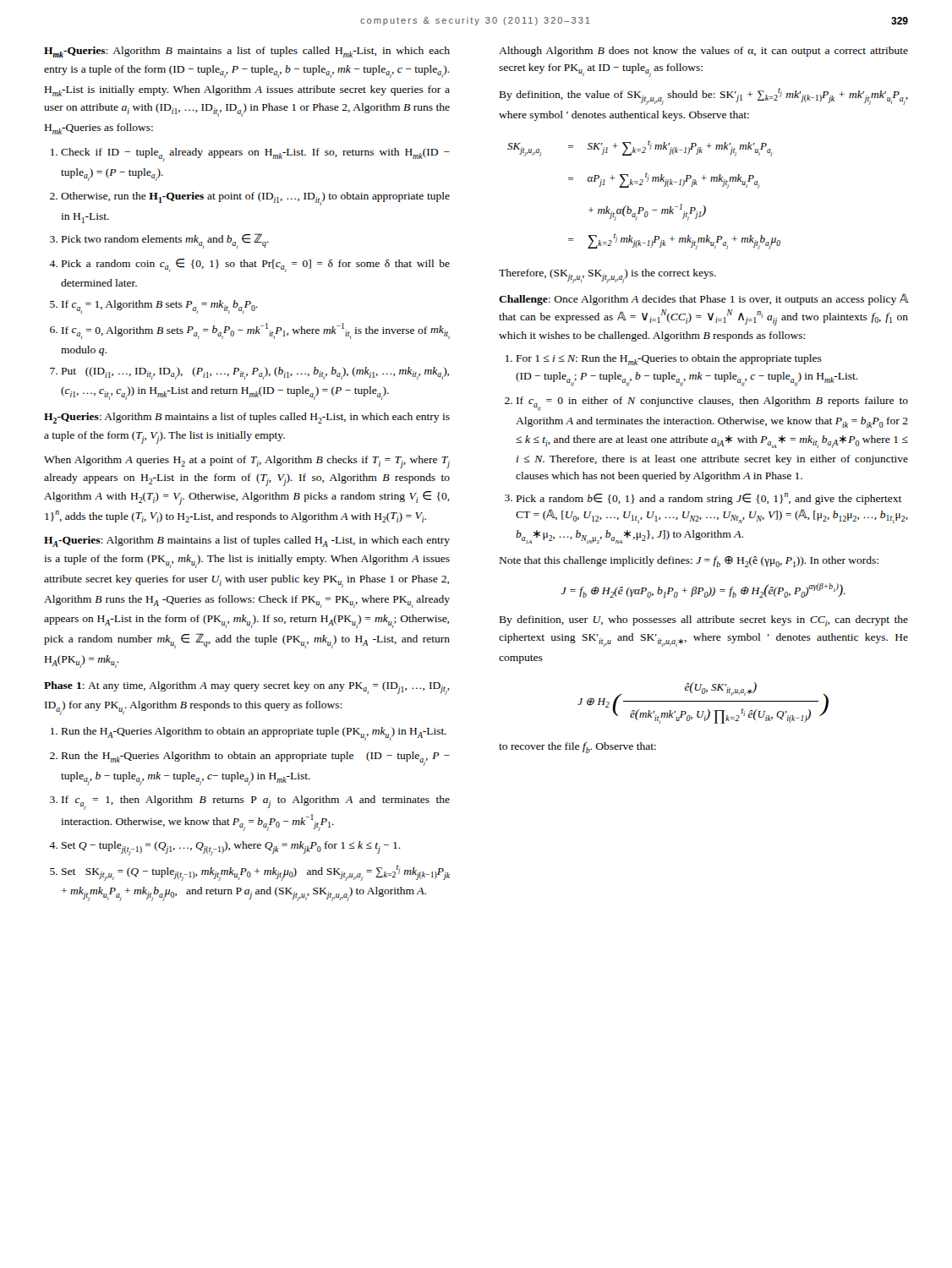Locate the element starting "Otherwise, run the H1-Queries at point of"
The height and width of the screenshot is (1268, 952).
255,207
